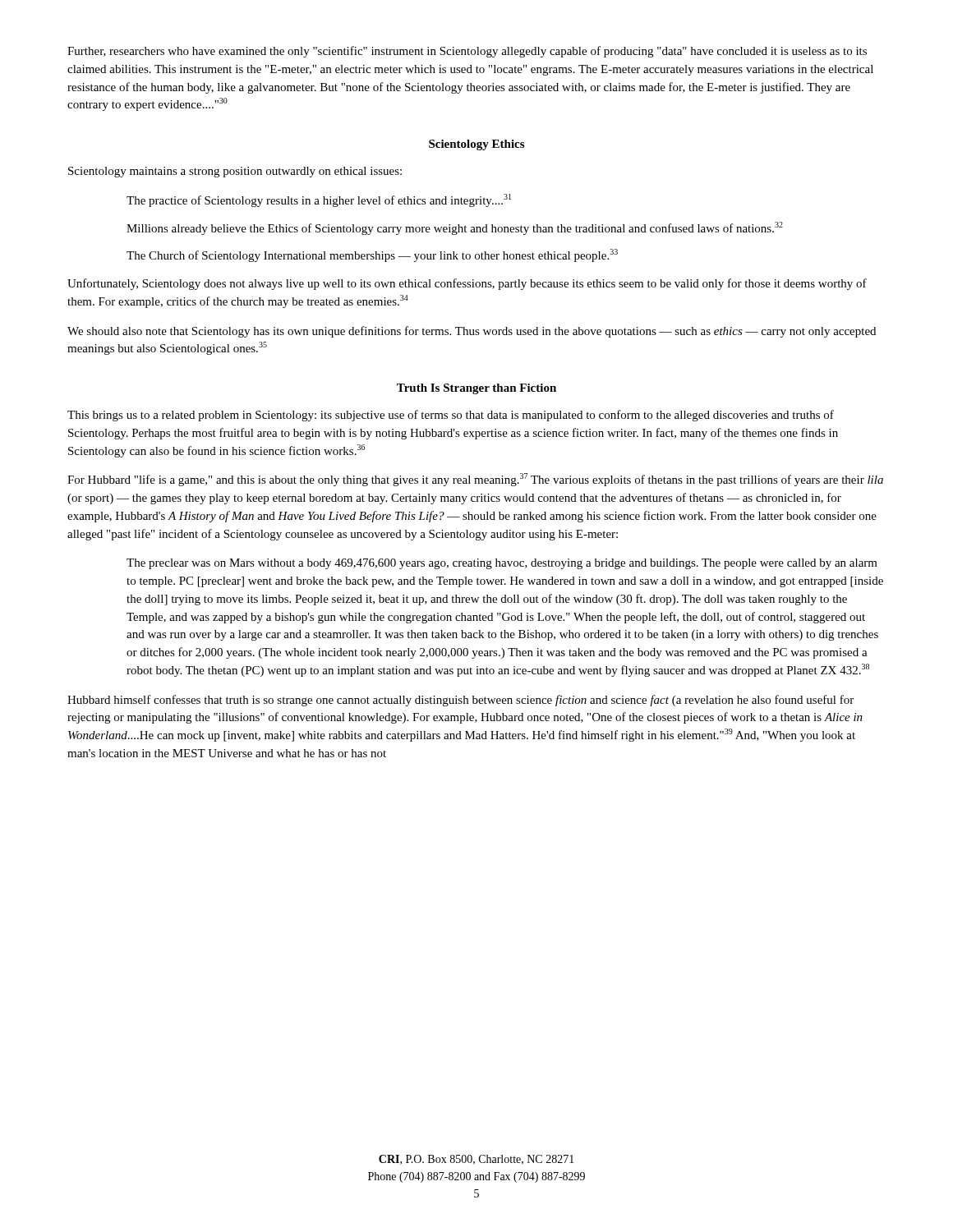
Task: Locate the block of text that opens with "We should also note that"
Action: [472, 340]
